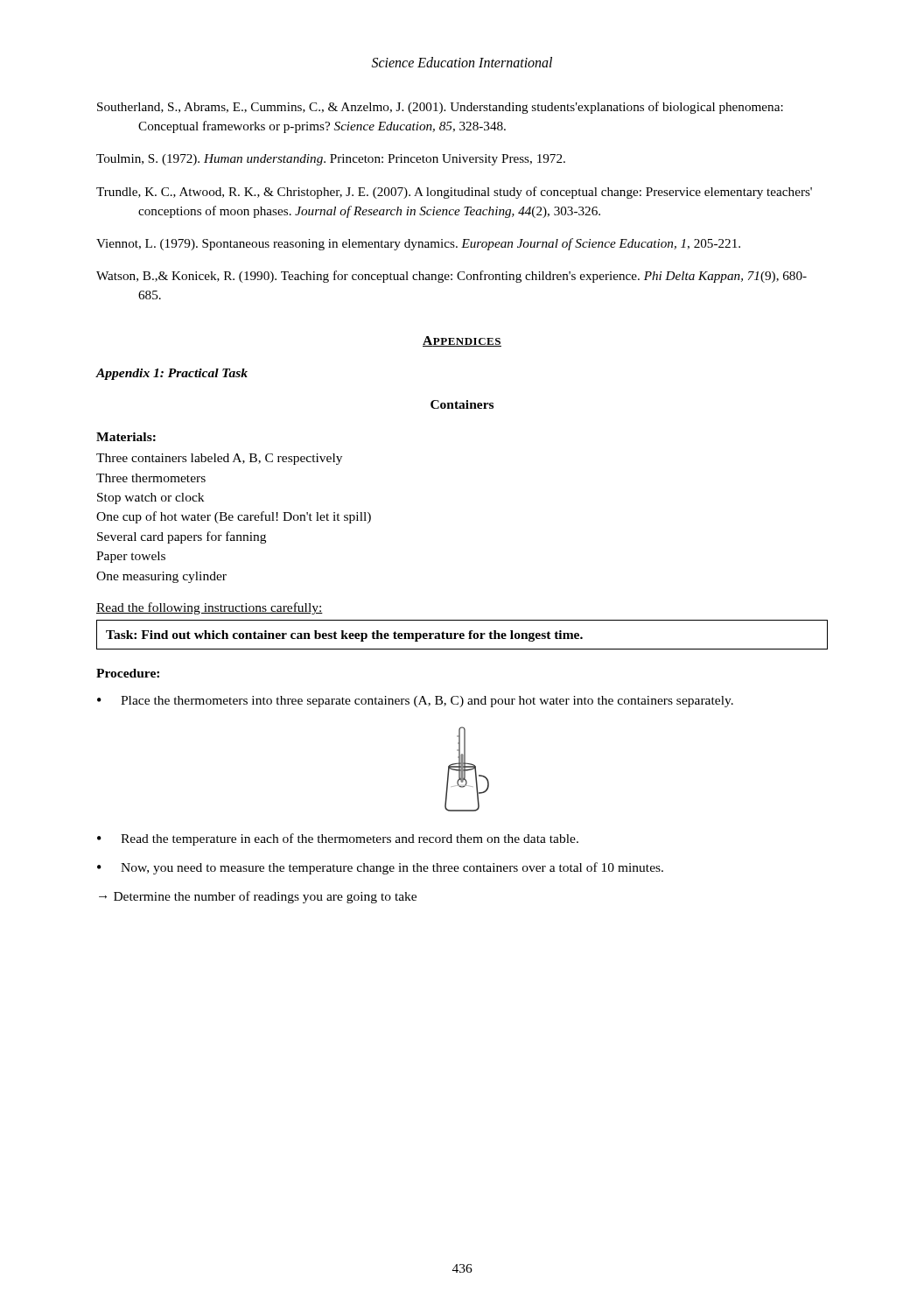This screenshot has height=1313, width=924.
Task: Click the passage that begins "Southerland, S., Abrams, E.,"
Action: click(x=462, y=201)
